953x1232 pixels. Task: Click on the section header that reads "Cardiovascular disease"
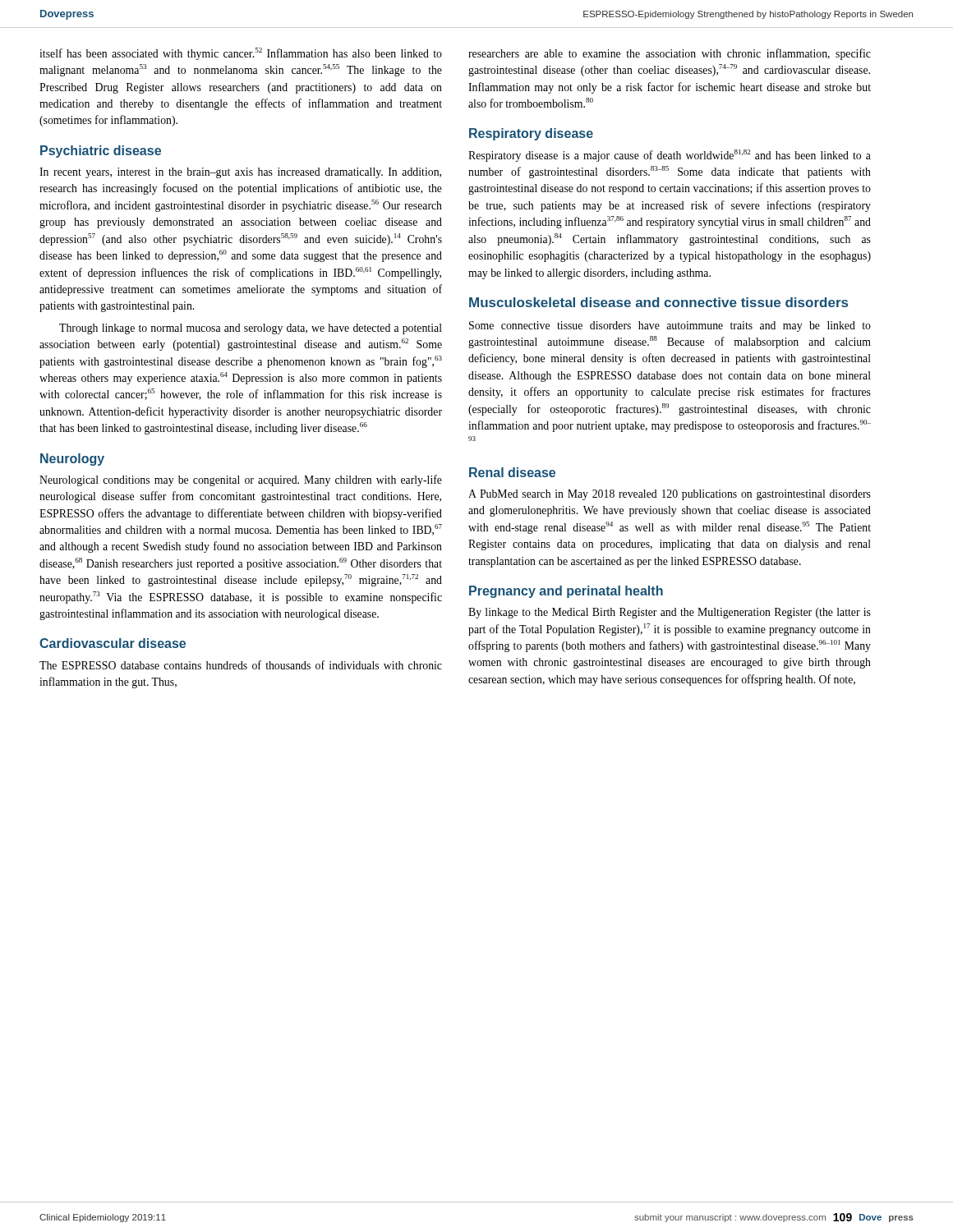point(113,643)
